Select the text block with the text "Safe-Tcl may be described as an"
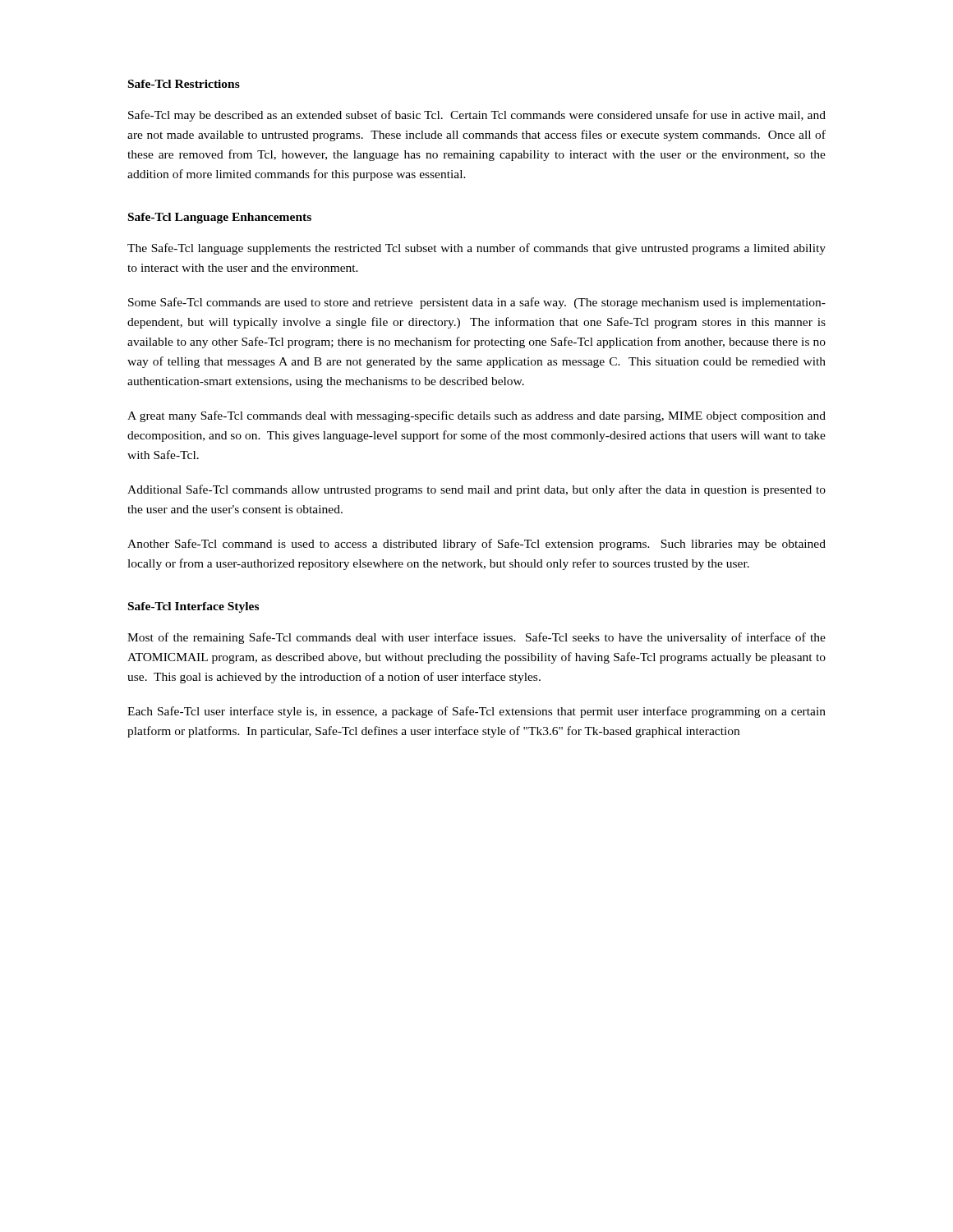 (x=476, y=144)
